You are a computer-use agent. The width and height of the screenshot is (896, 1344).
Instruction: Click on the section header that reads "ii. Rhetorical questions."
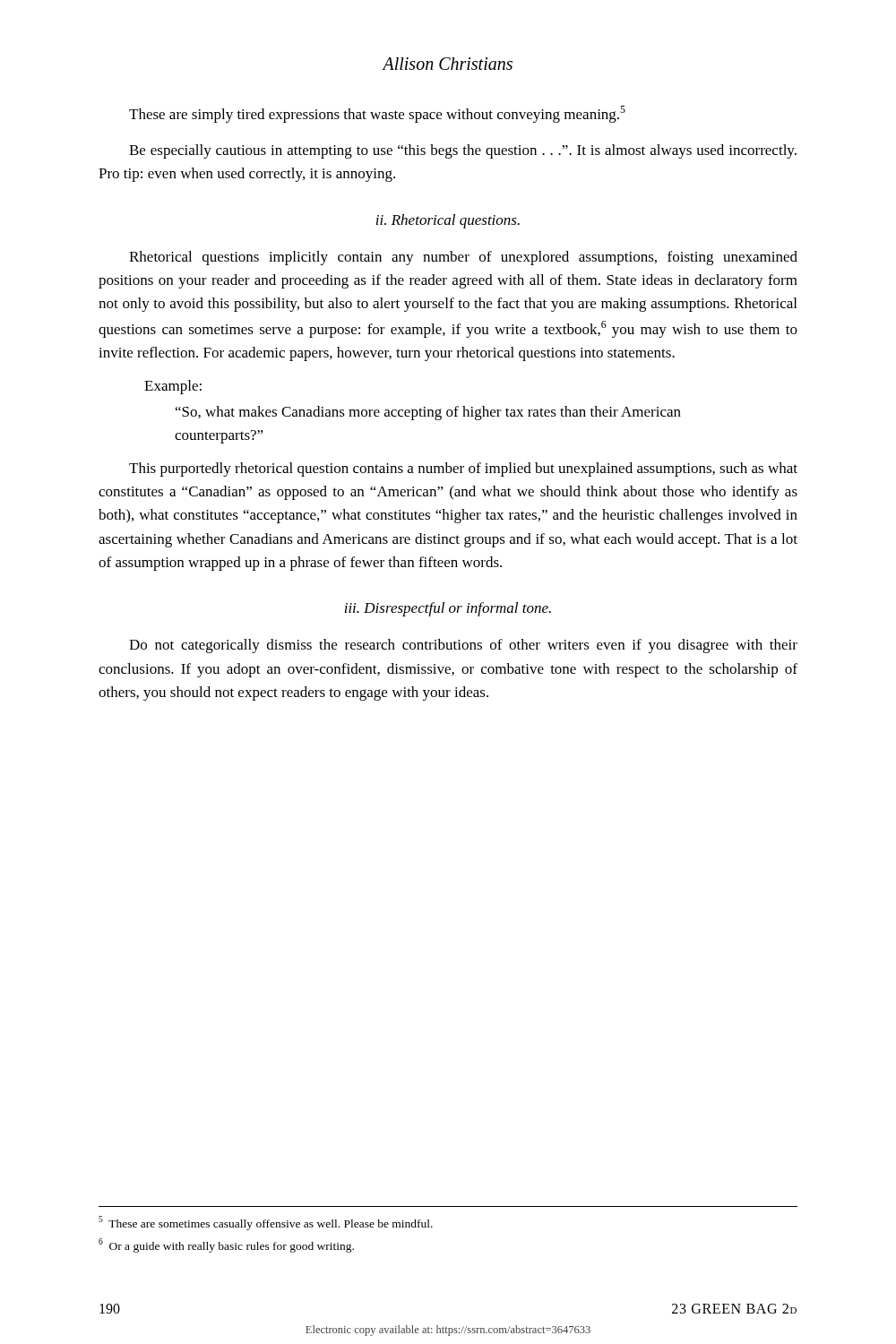(x=448, y=220)
